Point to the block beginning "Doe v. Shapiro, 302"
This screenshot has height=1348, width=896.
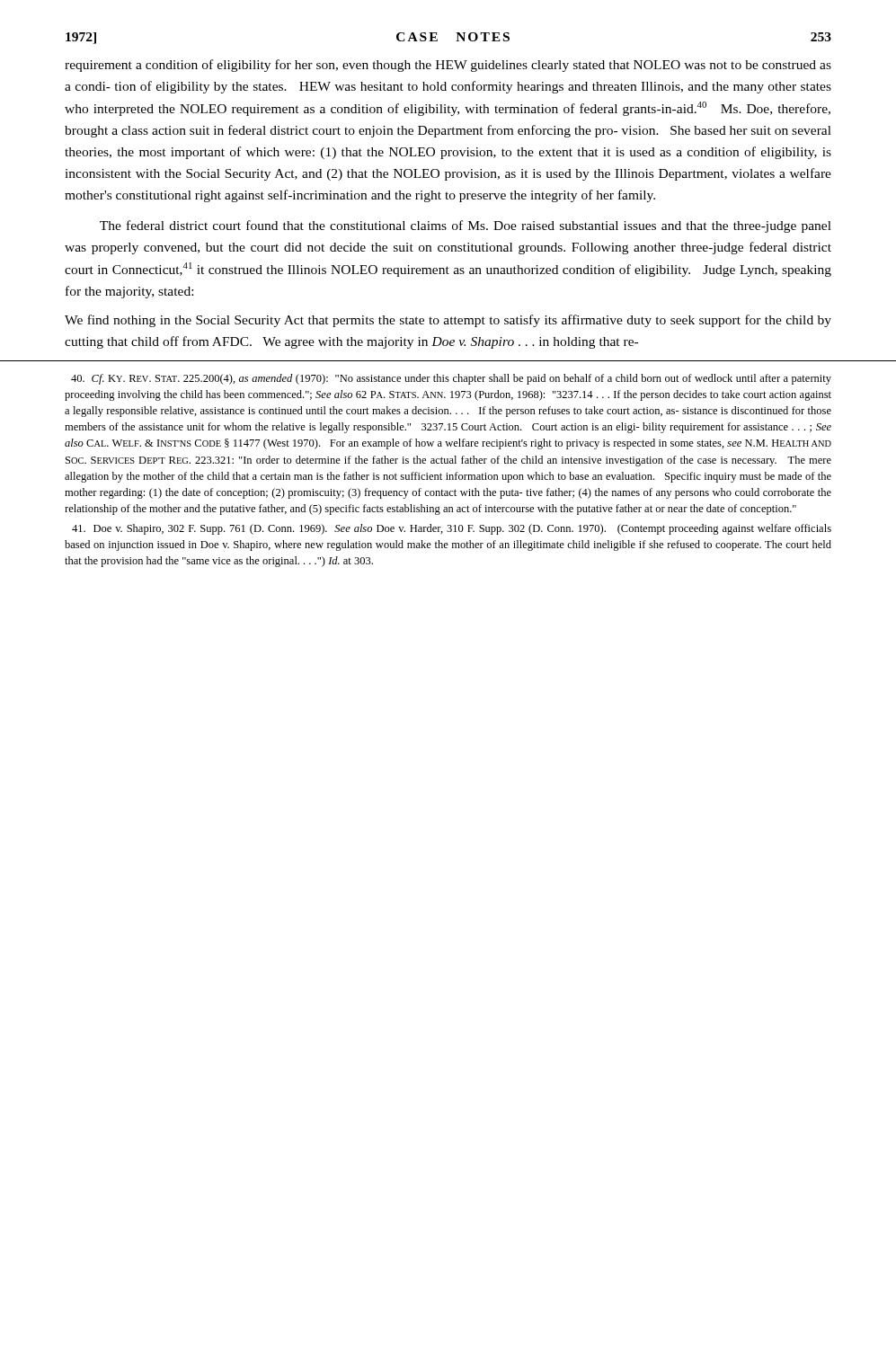pos(448,545)
